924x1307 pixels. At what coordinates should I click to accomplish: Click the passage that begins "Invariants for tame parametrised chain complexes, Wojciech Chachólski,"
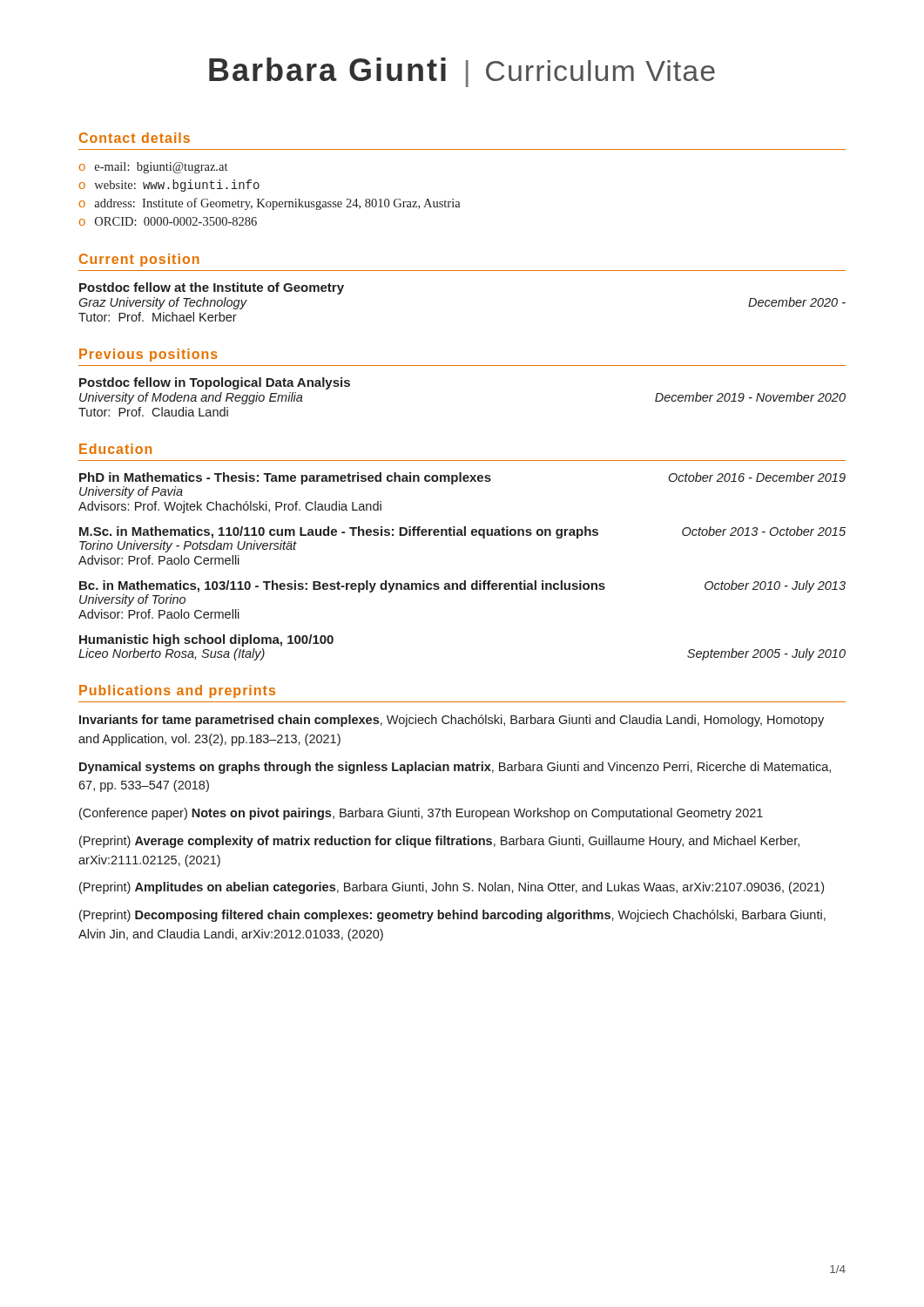[451, 729]
